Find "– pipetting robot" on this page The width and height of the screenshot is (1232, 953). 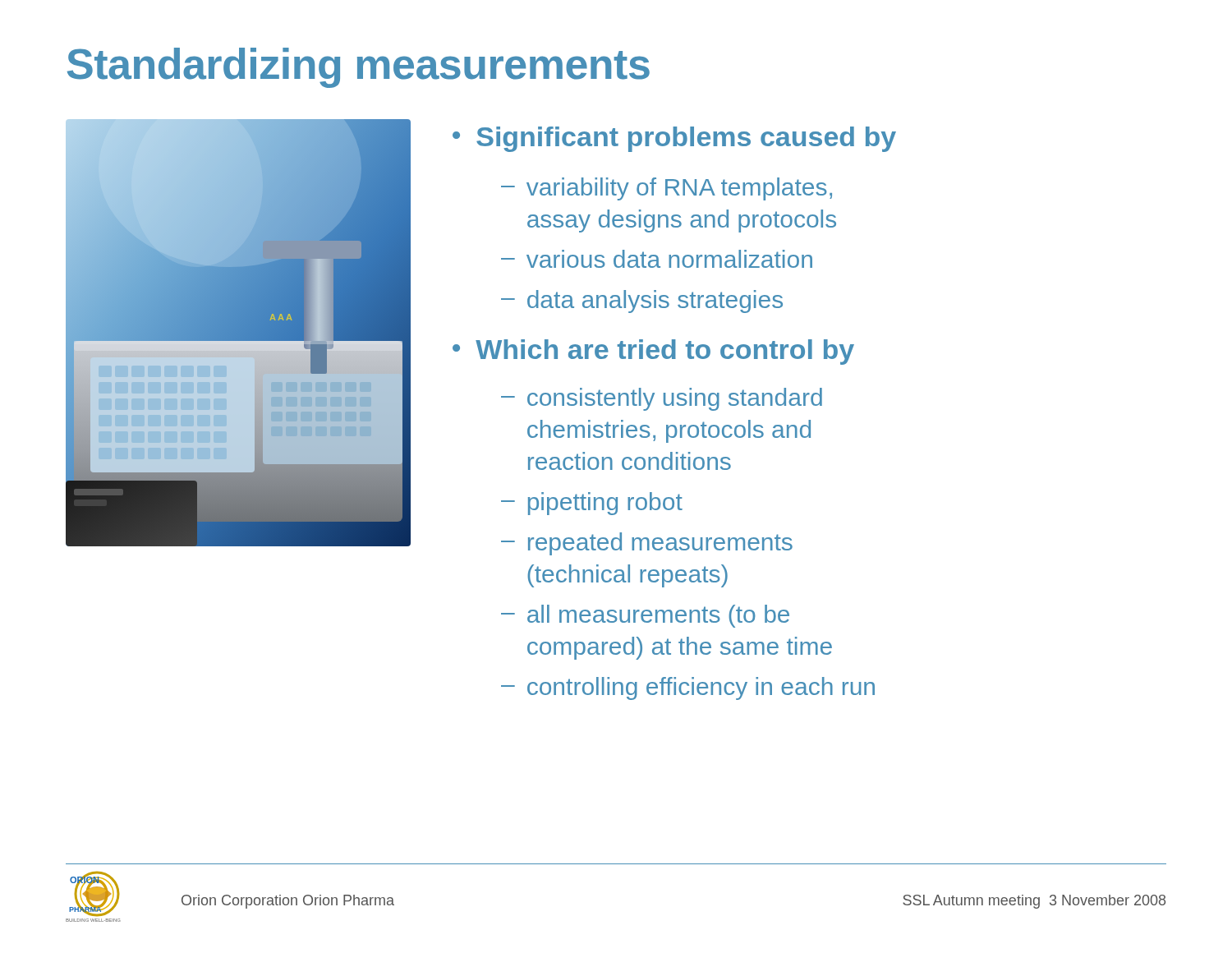point(592,502)
